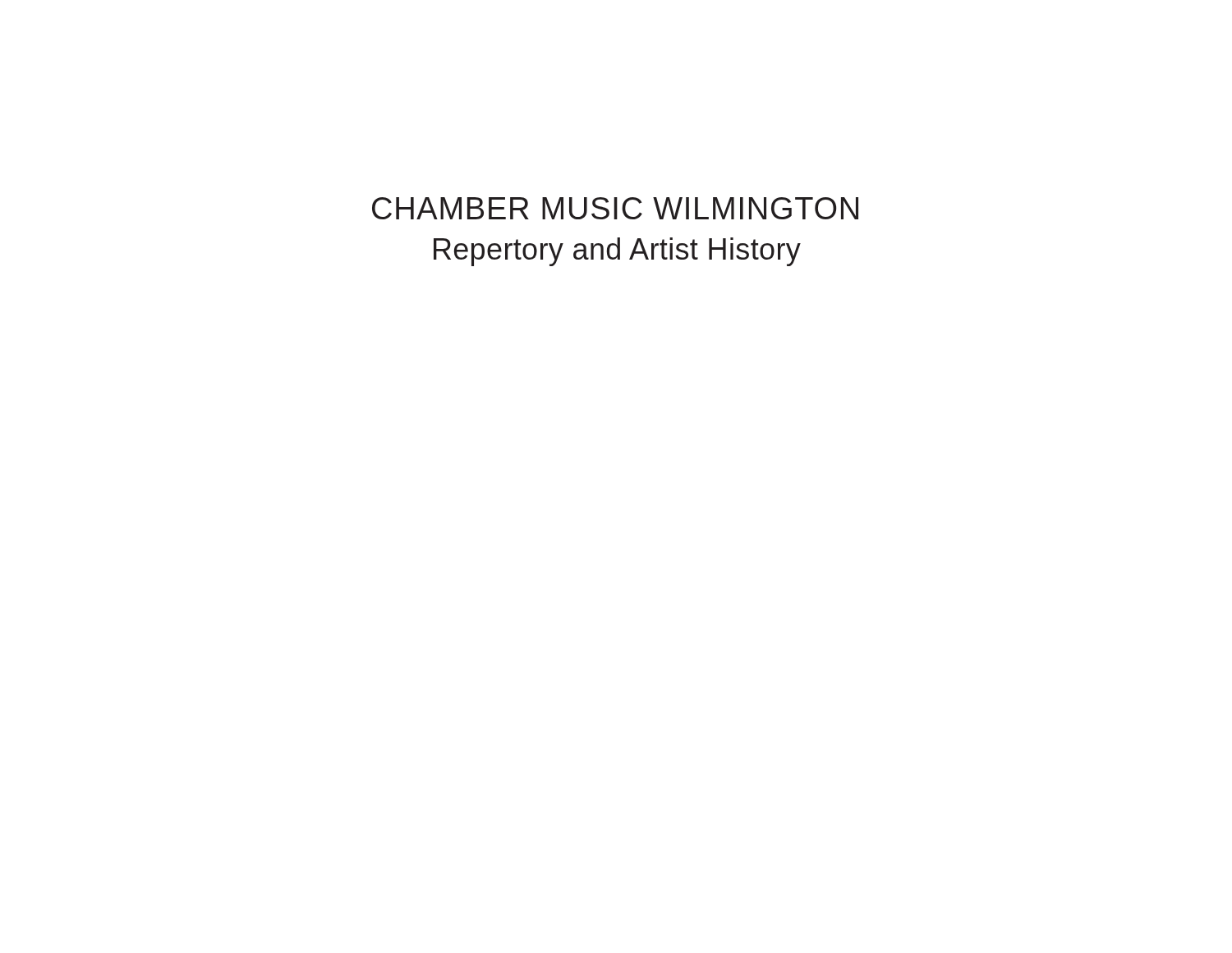Find the title that reads "CHAMBER MUSIC WILMINGTON"
This screenshot has width=1232, height=953.
[616, 230]
